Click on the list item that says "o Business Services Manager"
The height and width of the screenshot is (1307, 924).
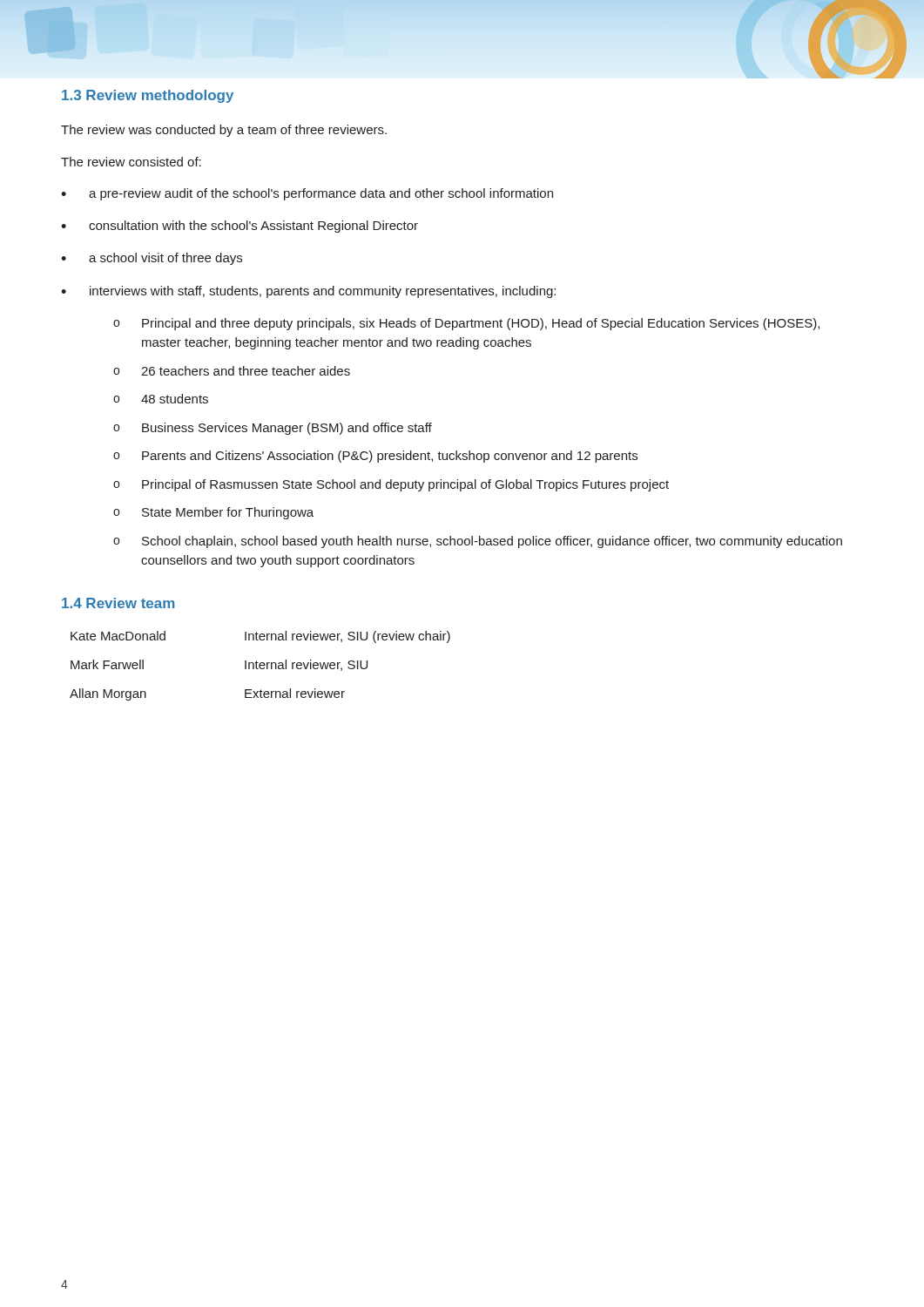272,428
